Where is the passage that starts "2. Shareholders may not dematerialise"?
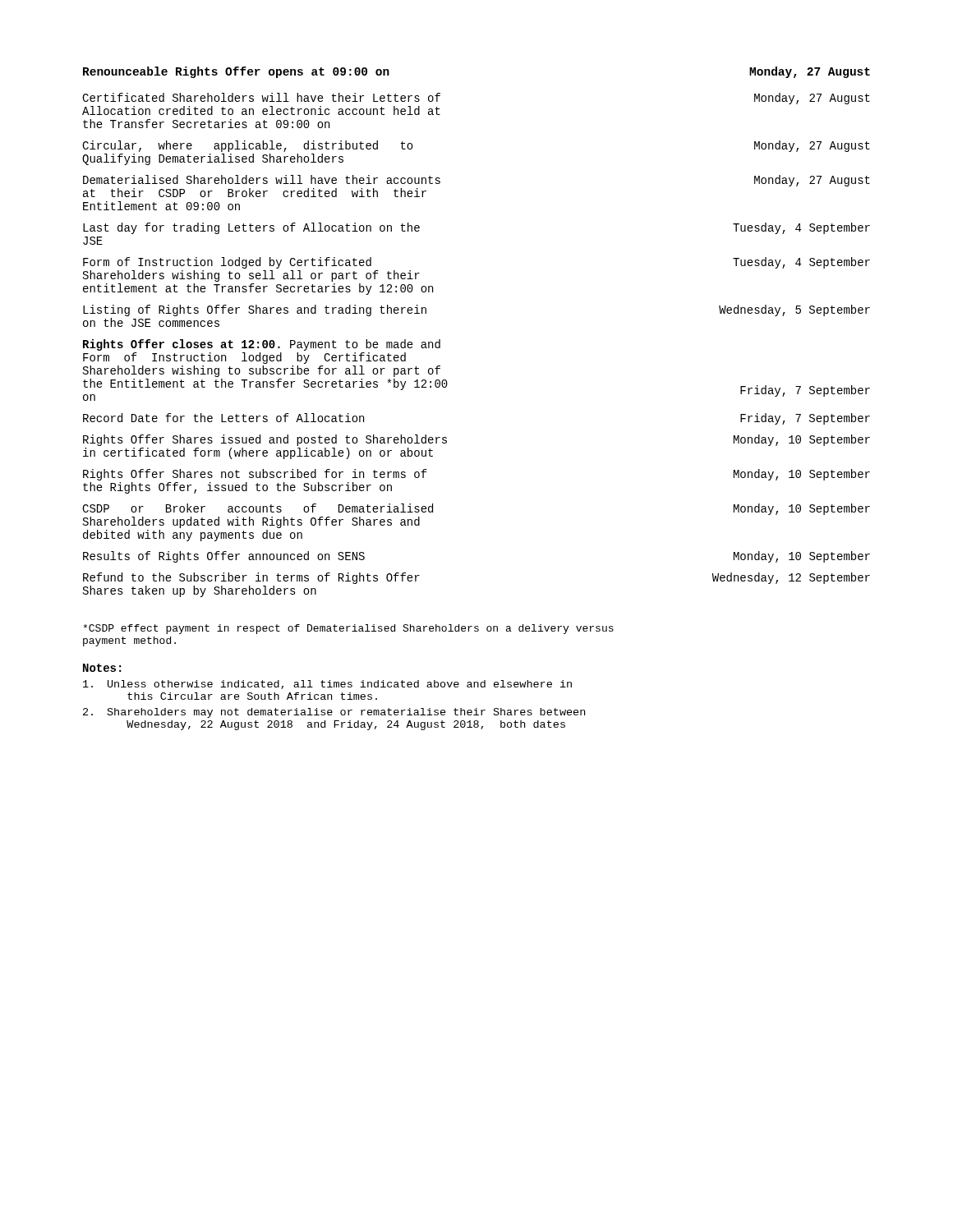 476,719
